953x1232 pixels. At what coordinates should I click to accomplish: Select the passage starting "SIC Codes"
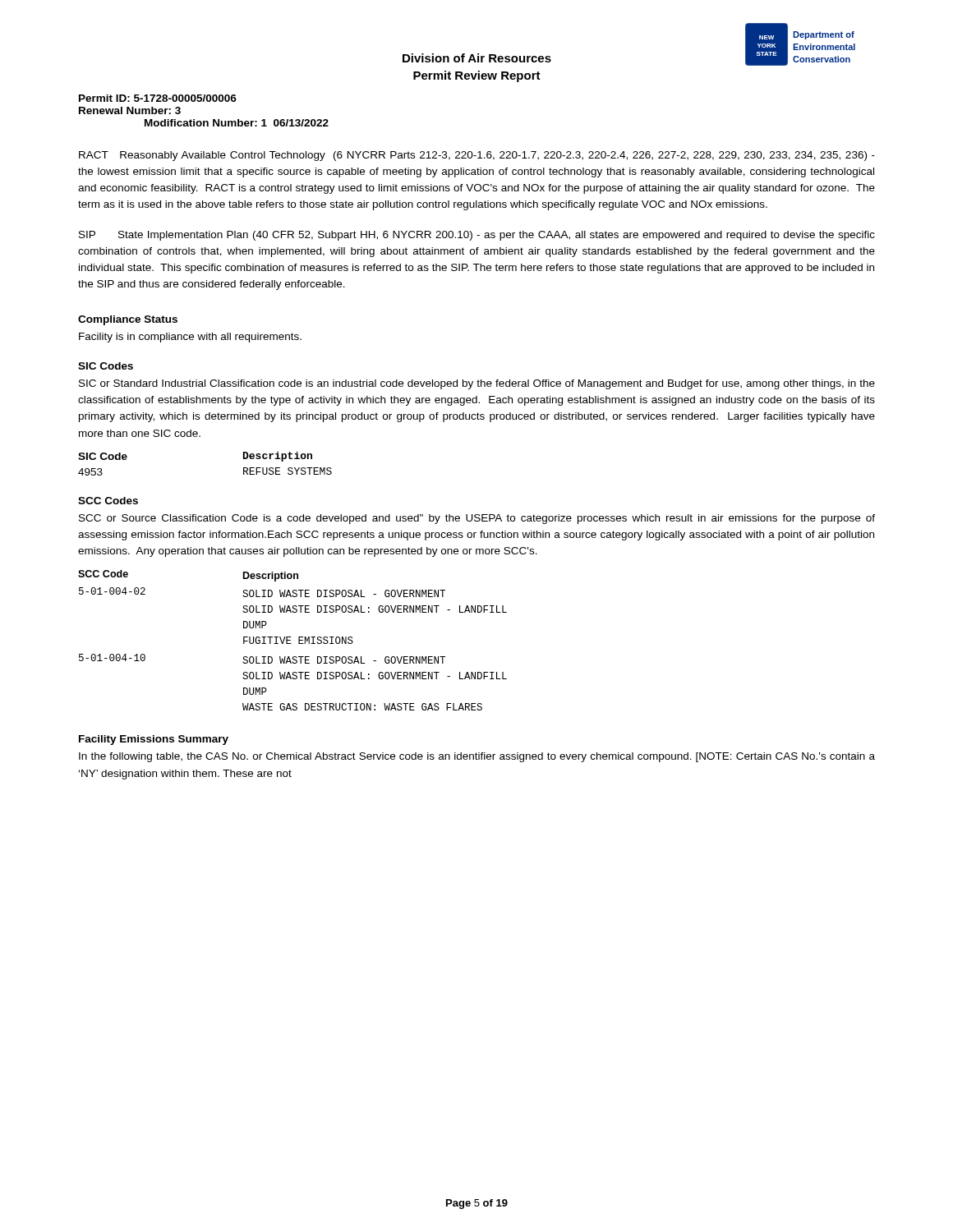[106, 366]
